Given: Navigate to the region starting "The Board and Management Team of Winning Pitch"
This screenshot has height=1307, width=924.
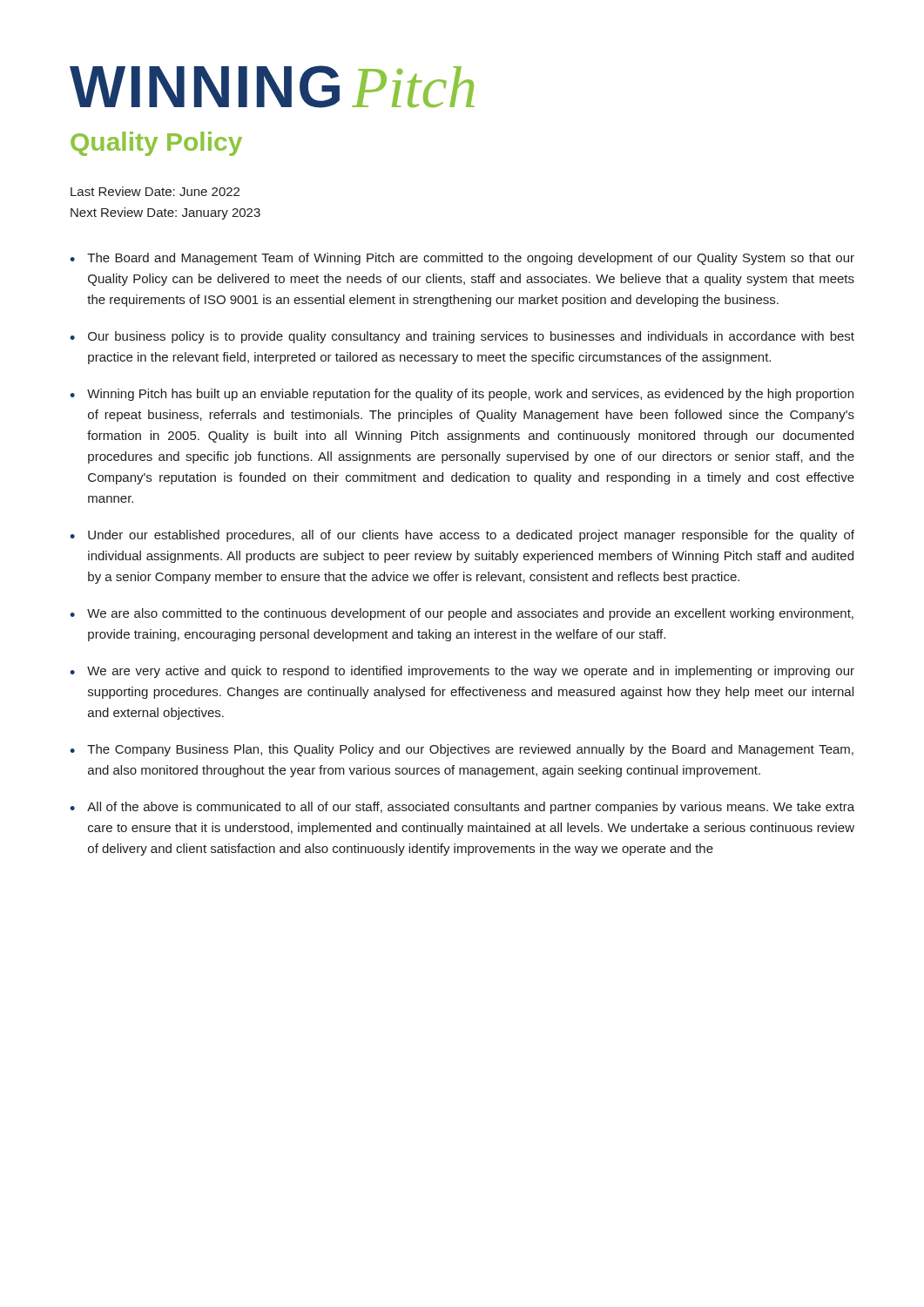Looking at the screenshot, I should point(471,279).
